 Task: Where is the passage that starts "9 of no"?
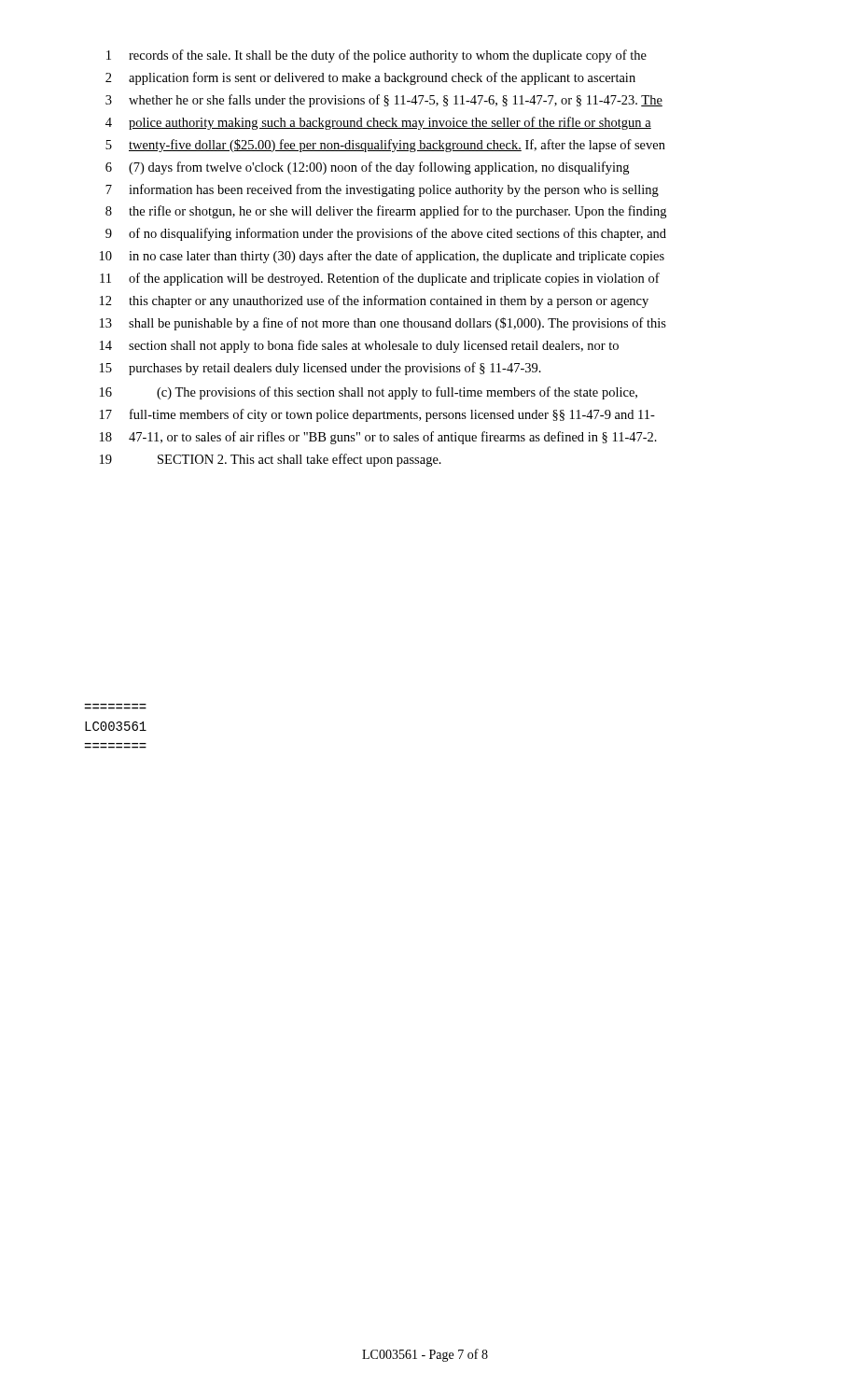pyautogui.click(x=432, y=235)
